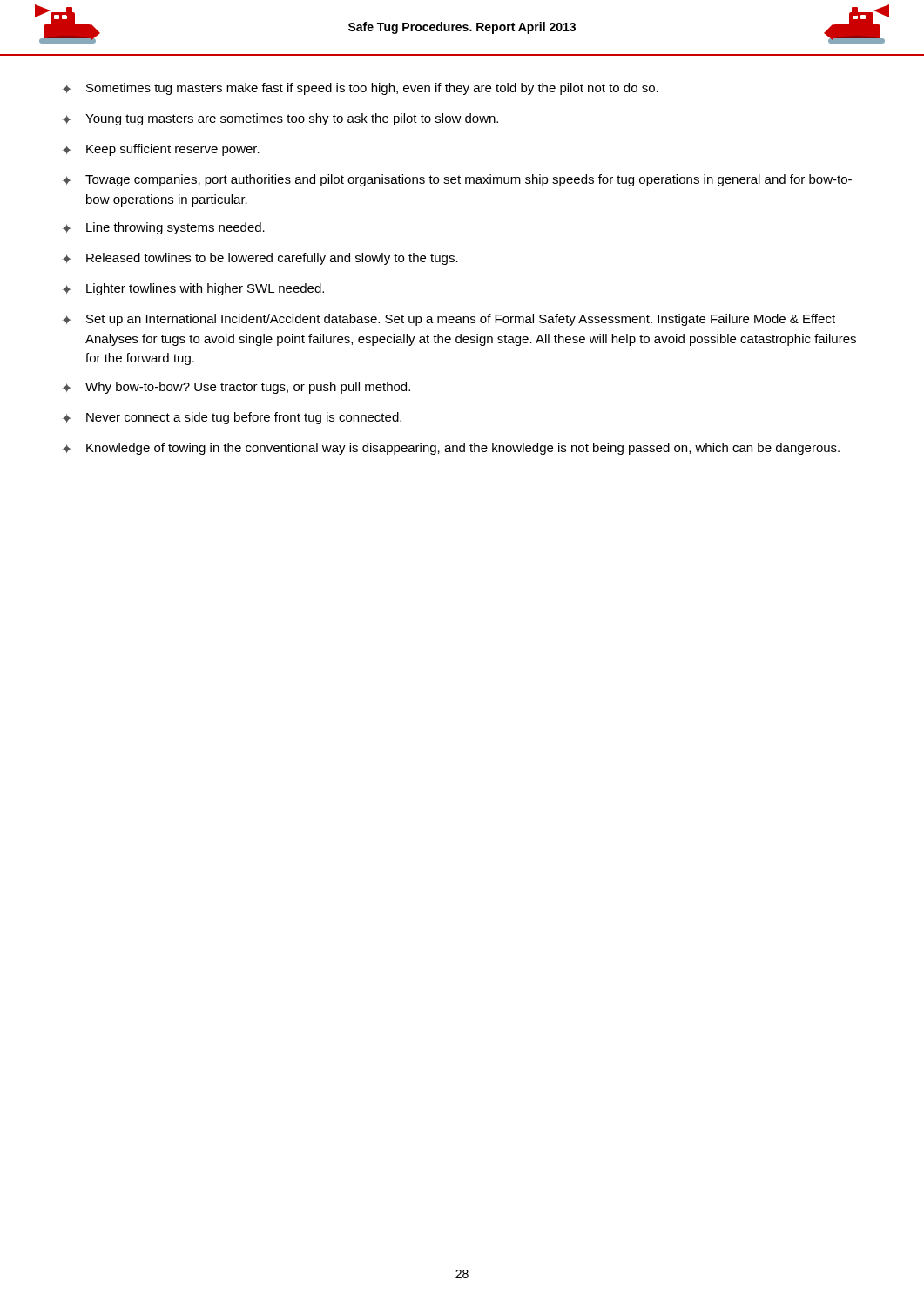
Task: Find the list item with the text "✦ Line throwing systems needed."
Action: click(163, 228)
